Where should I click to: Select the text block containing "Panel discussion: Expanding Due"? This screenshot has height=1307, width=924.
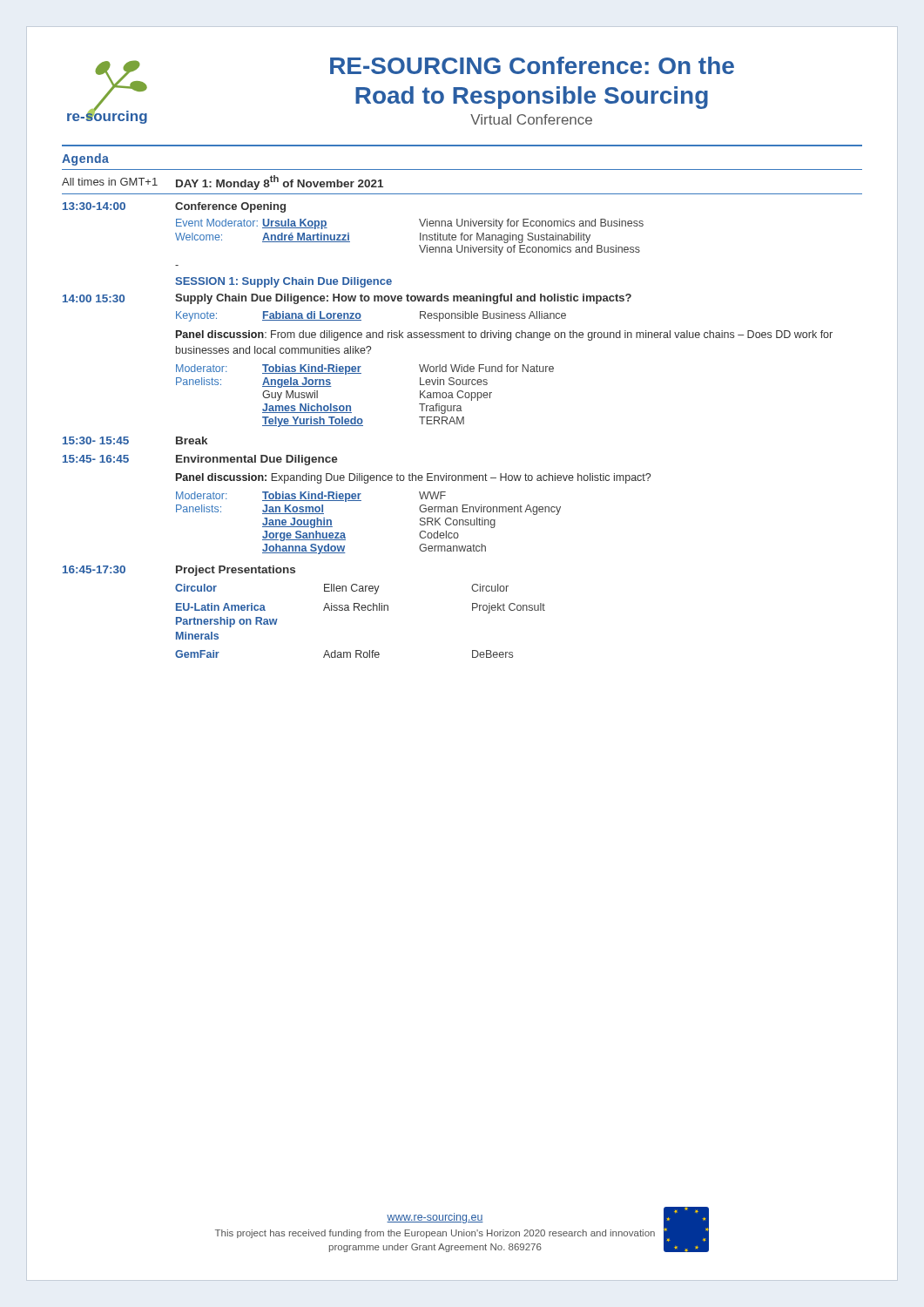(x=413, y=477)
